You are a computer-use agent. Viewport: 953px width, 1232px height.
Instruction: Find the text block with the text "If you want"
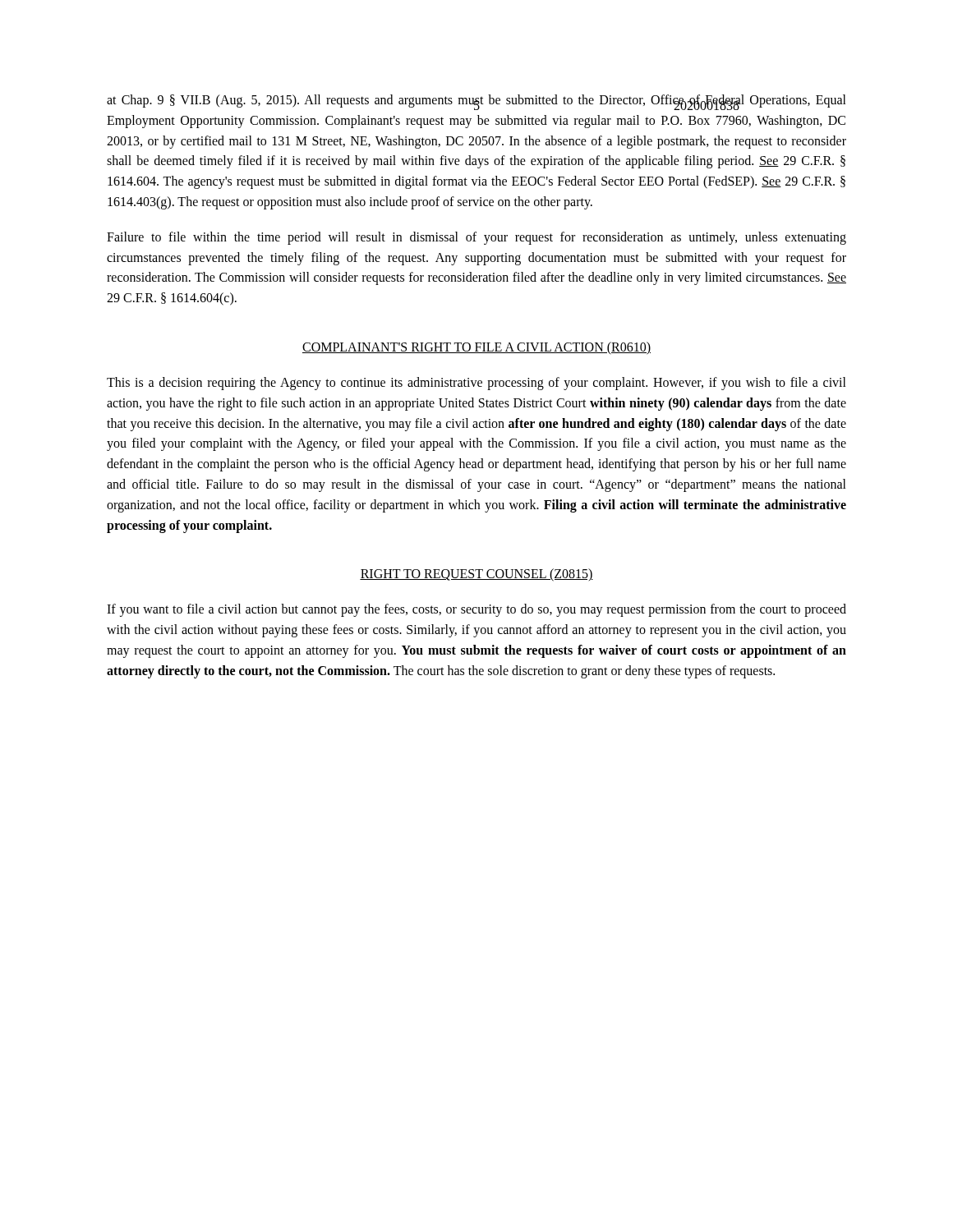coord(476,640)
